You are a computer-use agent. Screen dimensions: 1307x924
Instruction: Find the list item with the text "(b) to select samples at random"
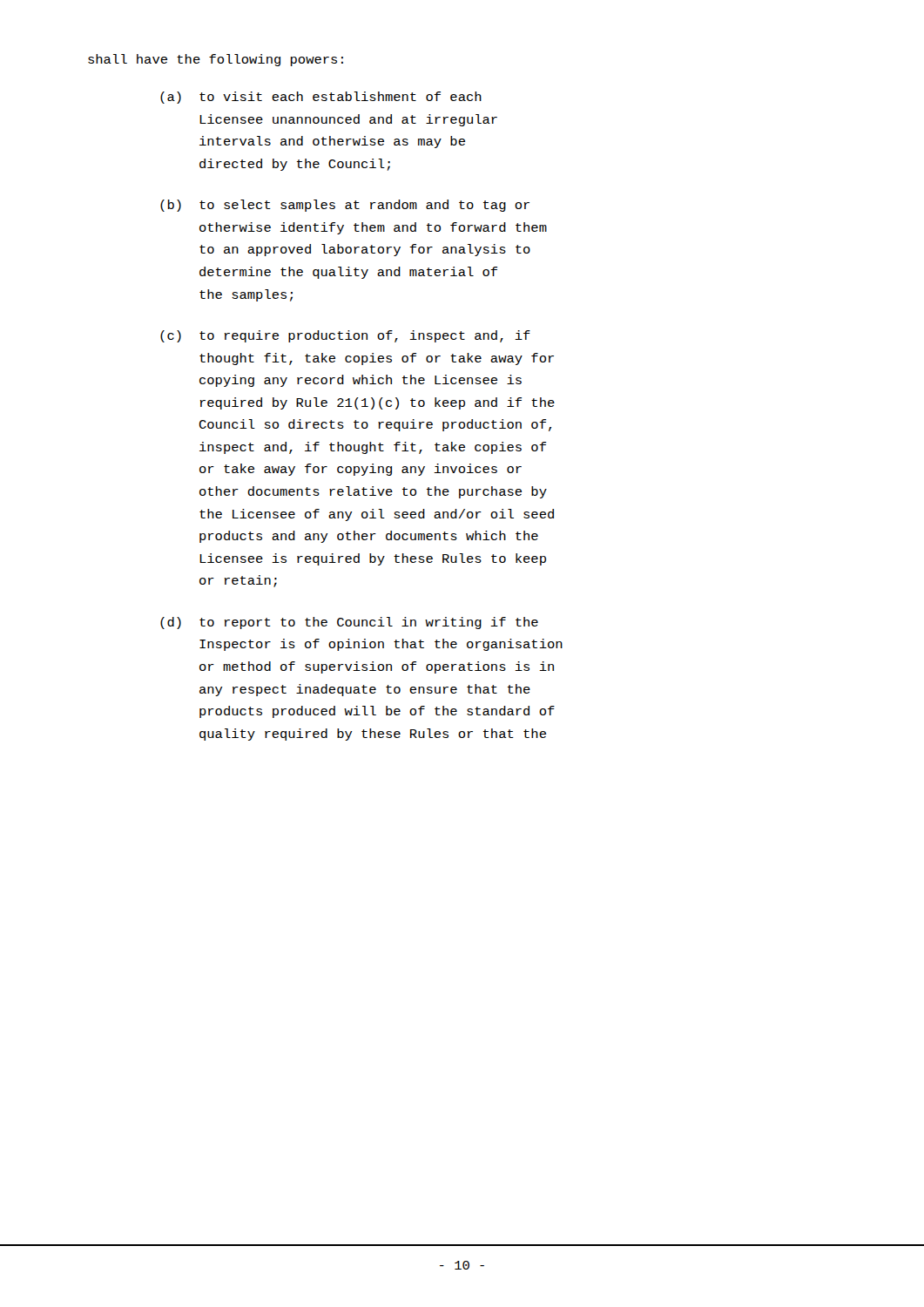tap(471, 251)
